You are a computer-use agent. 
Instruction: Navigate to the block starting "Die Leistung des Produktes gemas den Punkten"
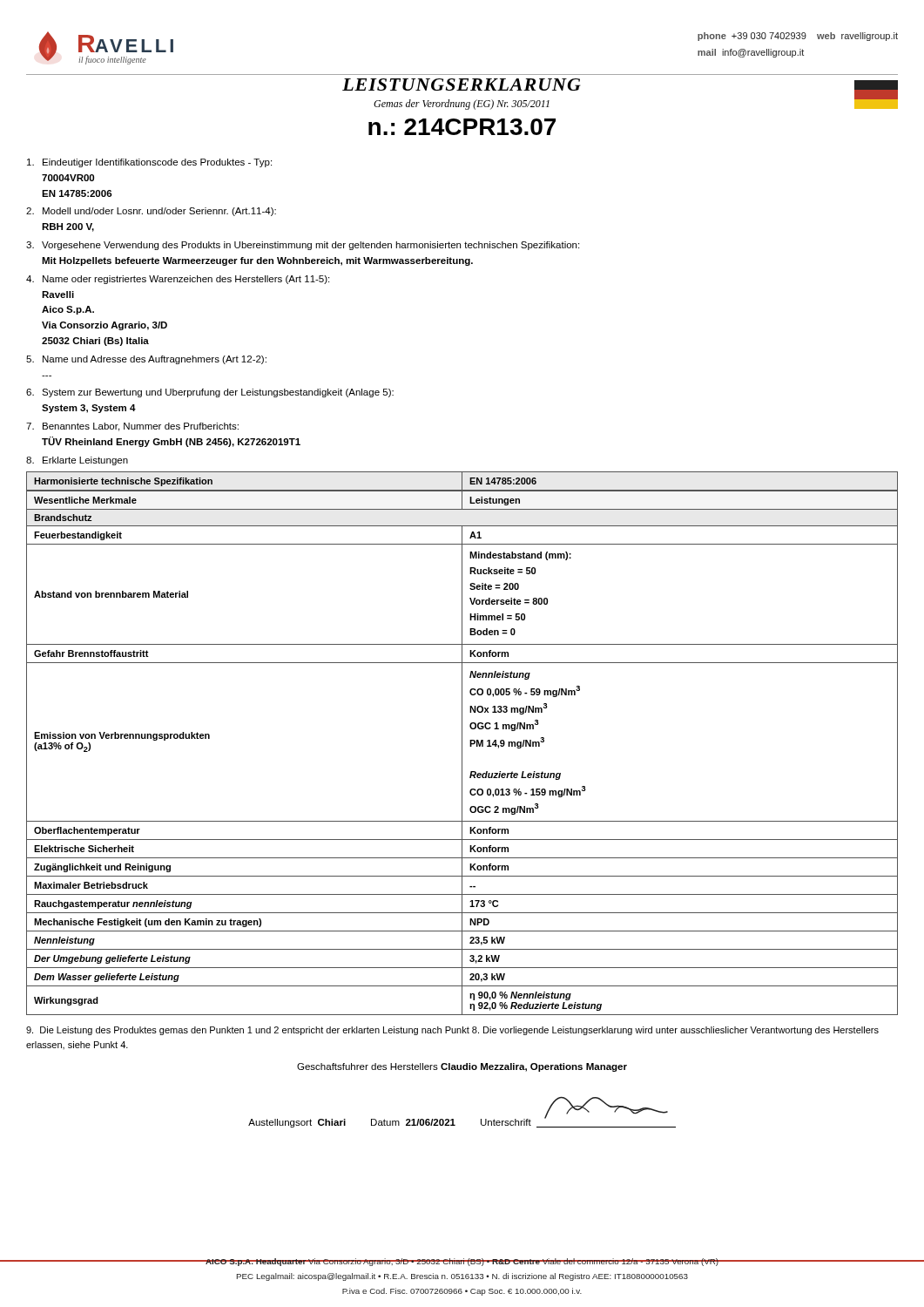coord(452,1037)
